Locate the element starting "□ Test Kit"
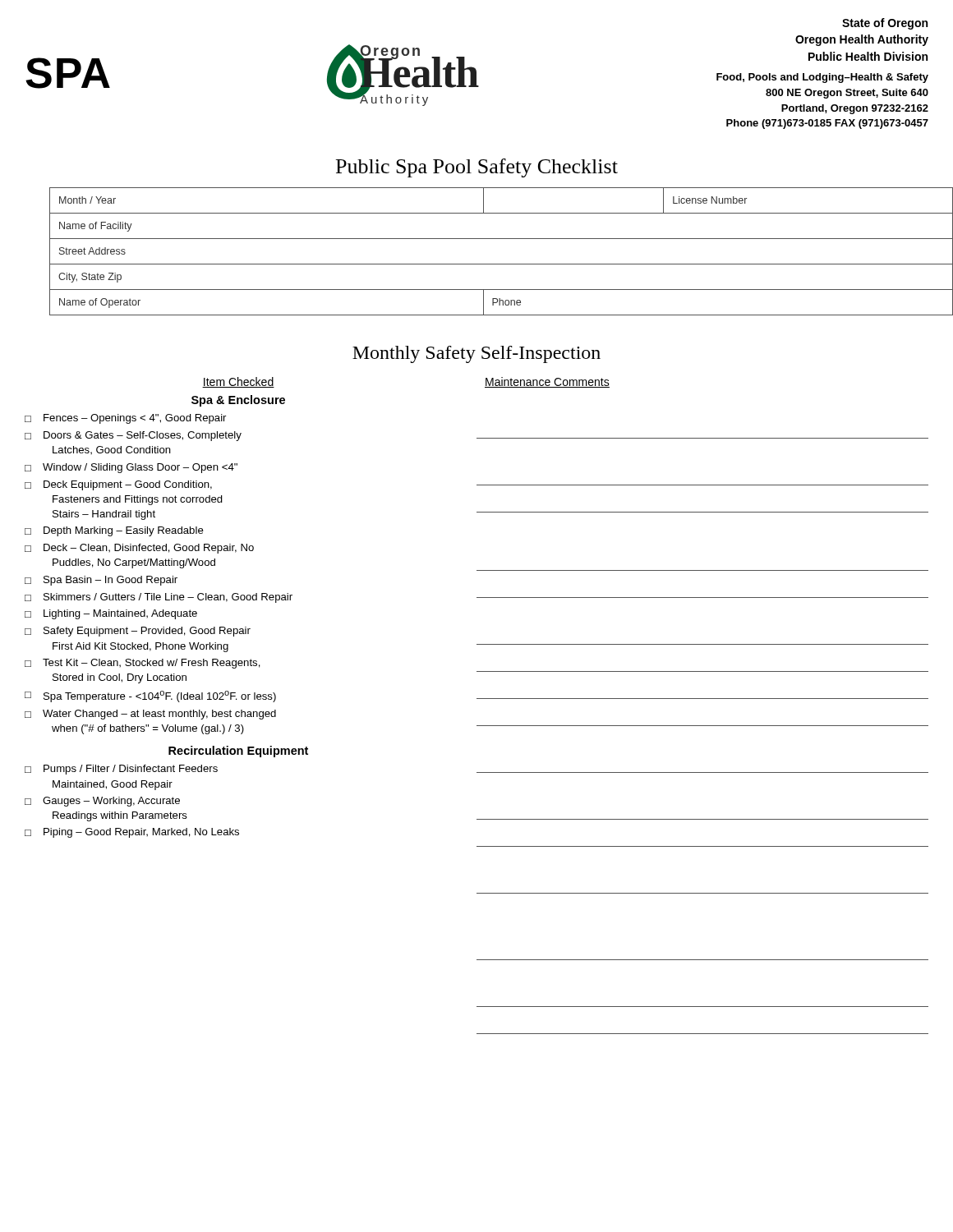 [x=238, y=670]
